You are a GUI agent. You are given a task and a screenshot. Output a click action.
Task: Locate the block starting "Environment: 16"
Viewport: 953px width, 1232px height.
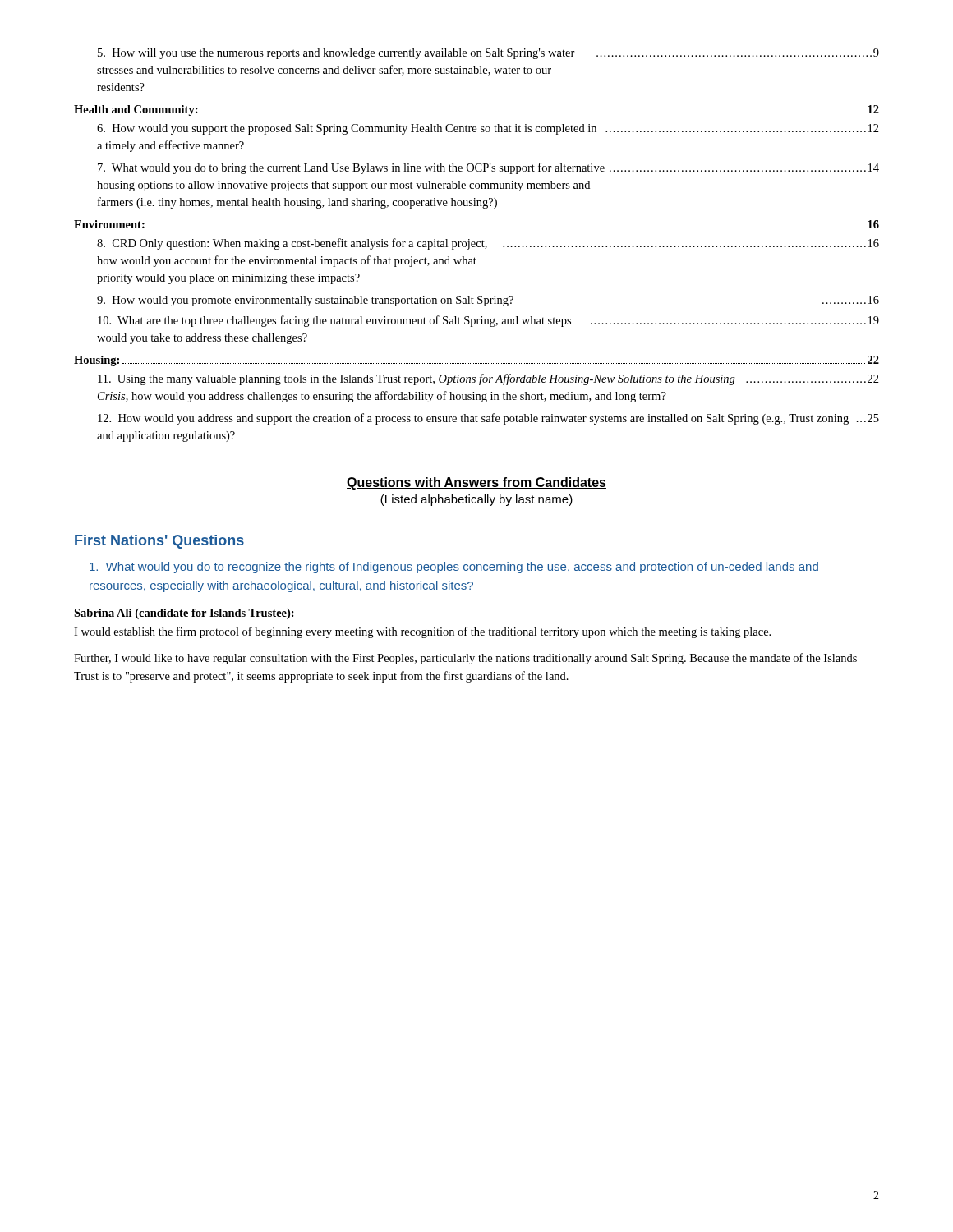point(476,225)
